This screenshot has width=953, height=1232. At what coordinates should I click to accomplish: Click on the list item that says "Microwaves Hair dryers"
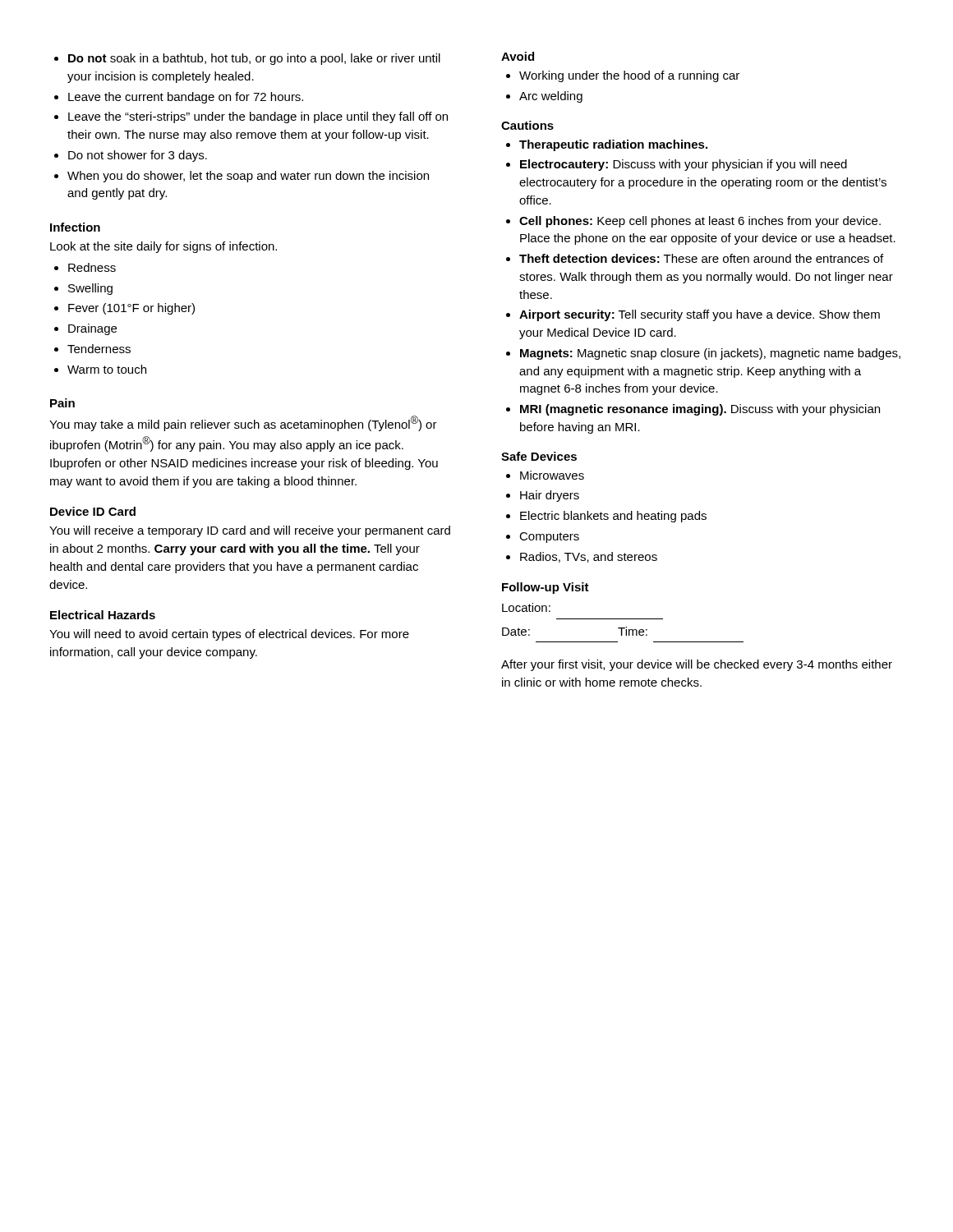coord(702,516)
